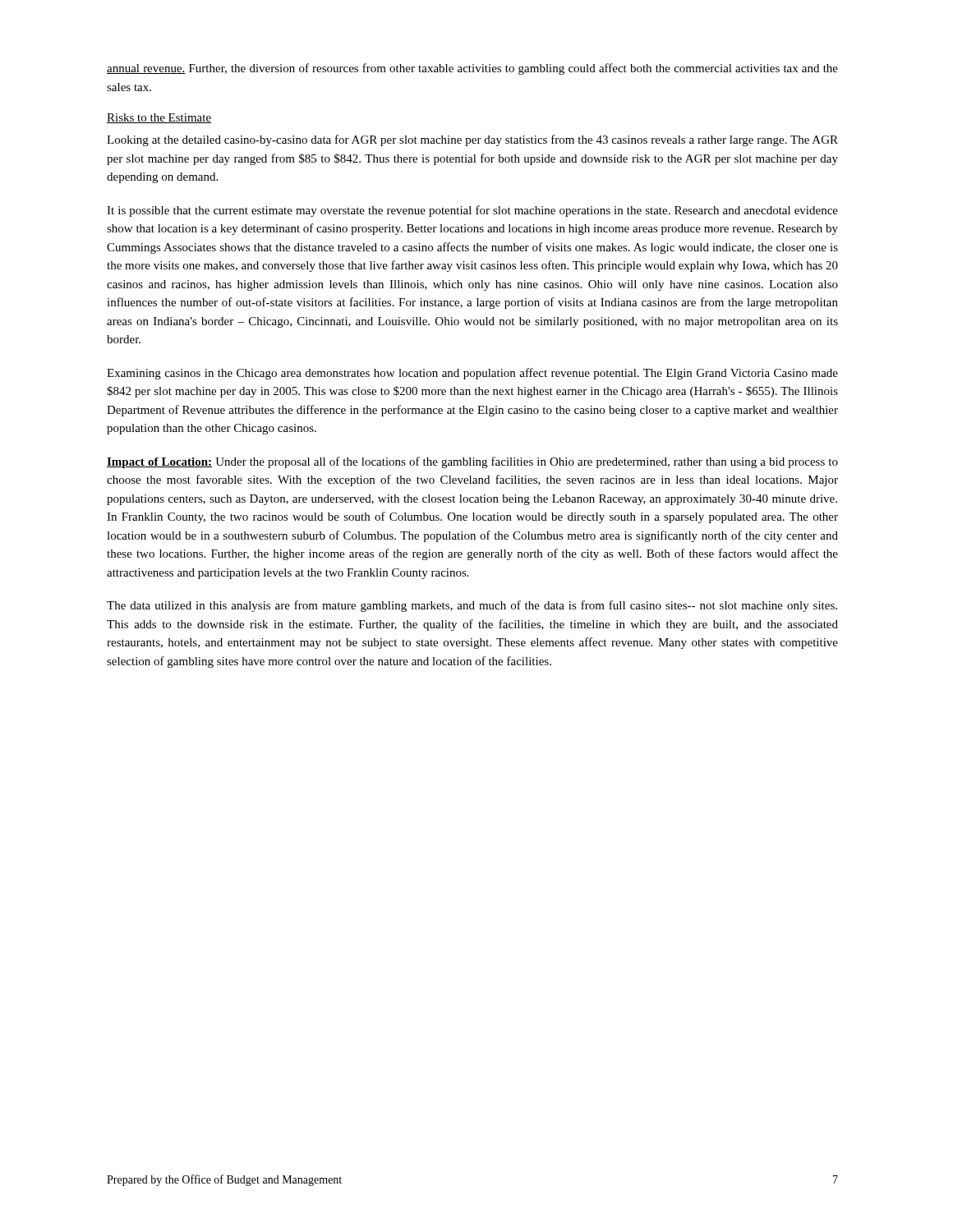Viewport: 953px width, 1232px height.
Task: Point to the block starting "It is possible that the current estimate may"
Action: pyautogui.click(x=472, y=275)
